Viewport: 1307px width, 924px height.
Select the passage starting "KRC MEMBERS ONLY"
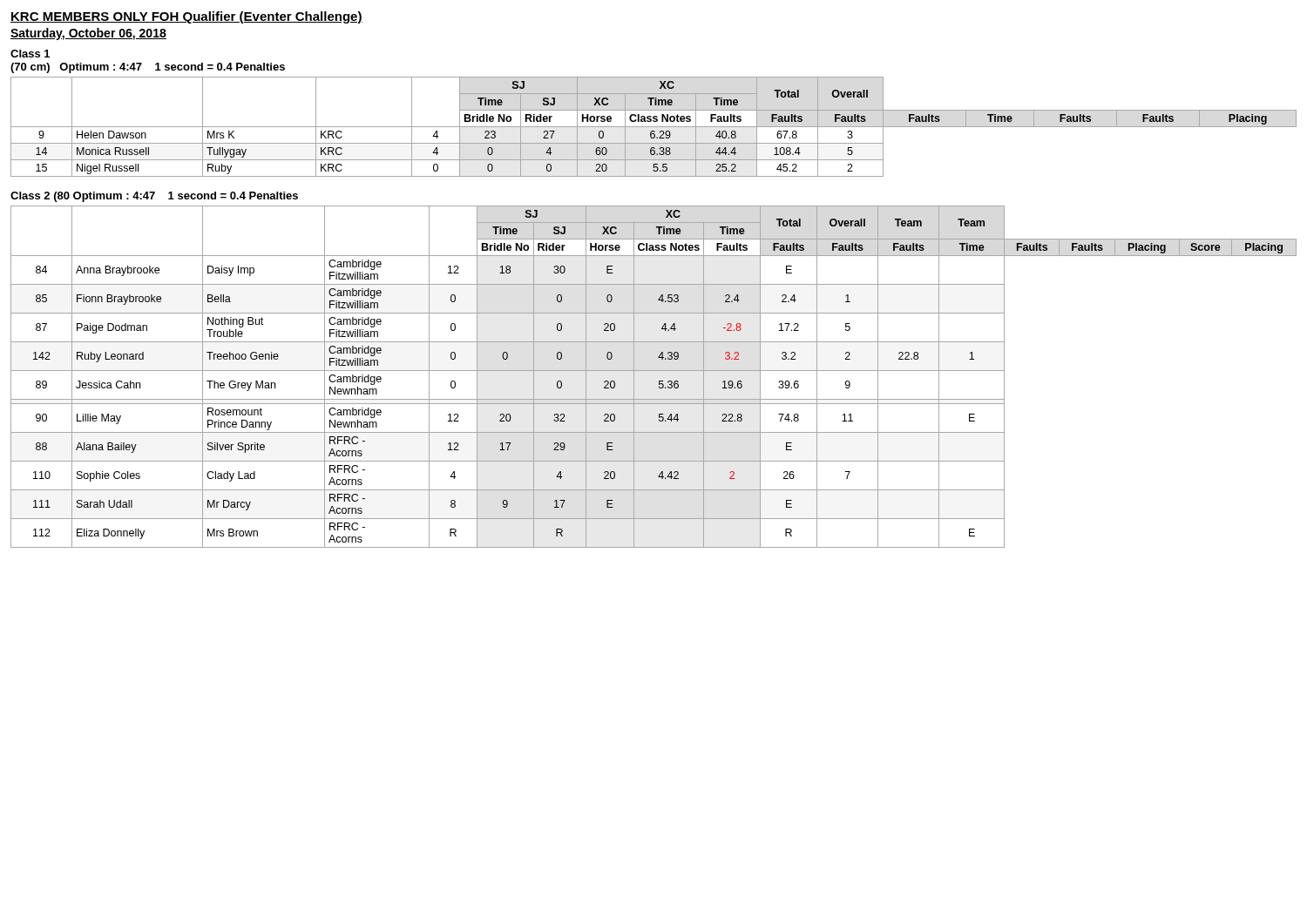pyautogui.click(x=186, y=16)
